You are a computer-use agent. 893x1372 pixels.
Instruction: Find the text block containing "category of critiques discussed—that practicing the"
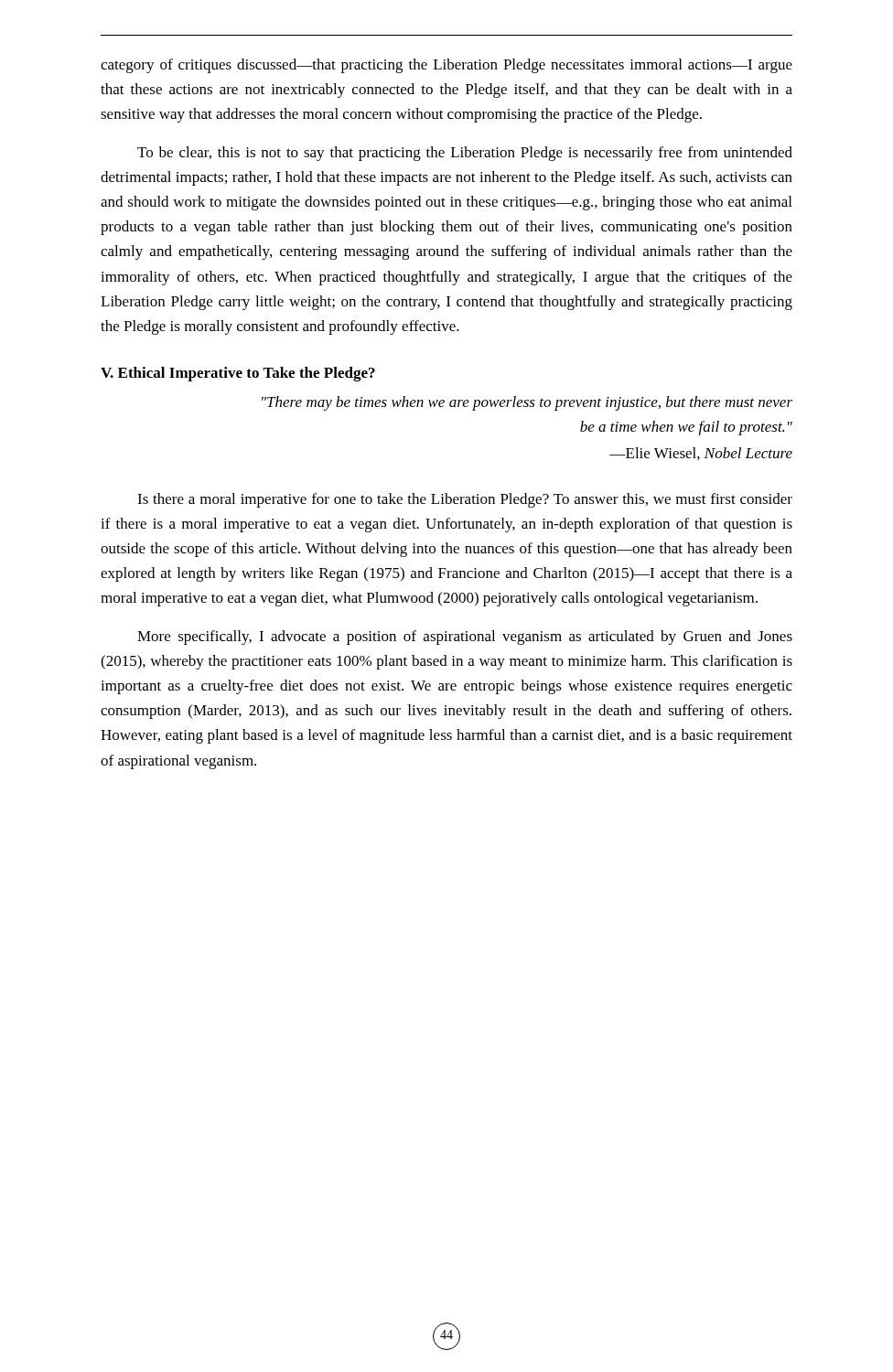pos(446,195)
